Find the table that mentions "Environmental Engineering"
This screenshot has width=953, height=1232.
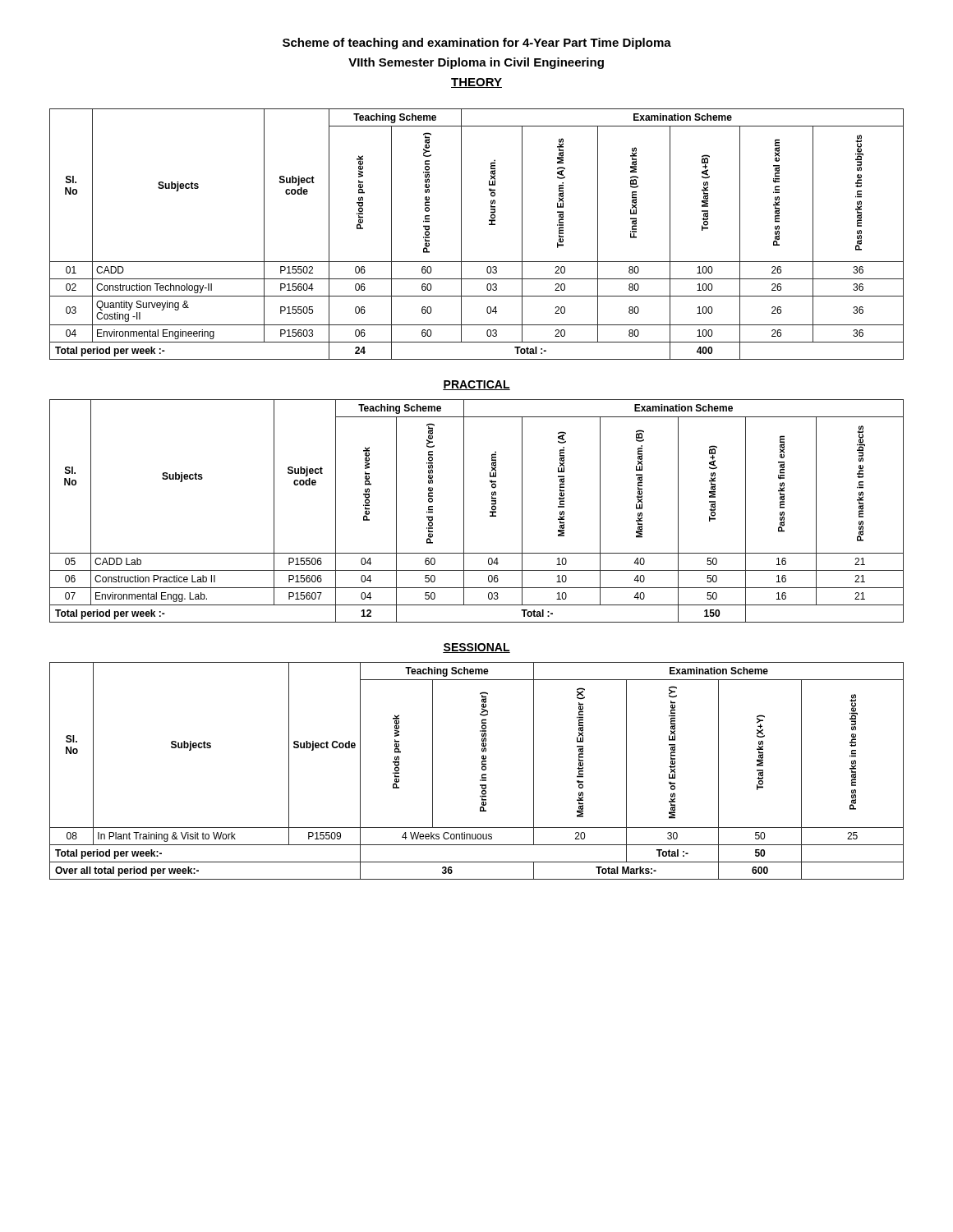(x=476, y=234)
